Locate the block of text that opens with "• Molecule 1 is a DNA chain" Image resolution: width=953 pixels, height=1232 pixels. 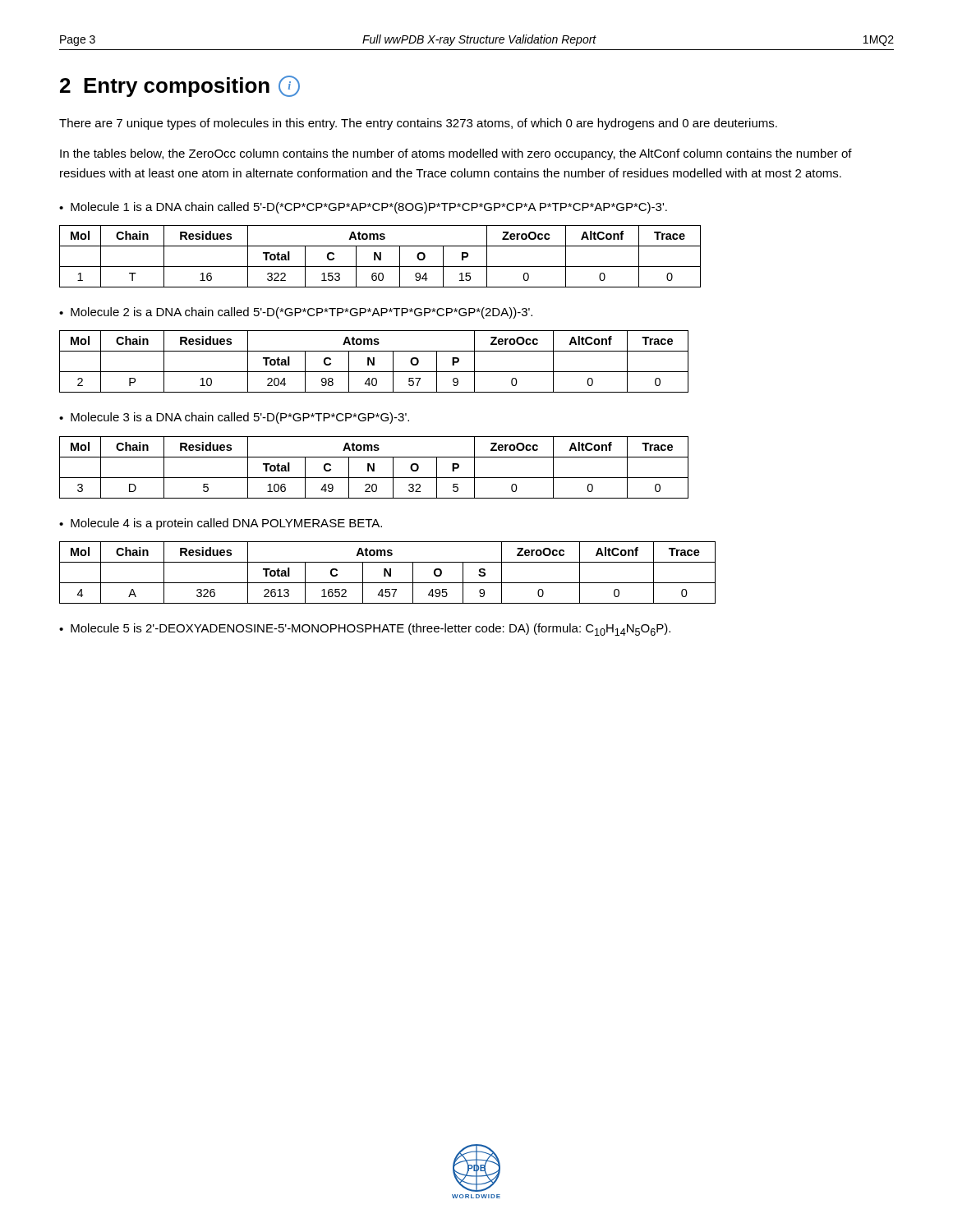click(x=364, y=207)
